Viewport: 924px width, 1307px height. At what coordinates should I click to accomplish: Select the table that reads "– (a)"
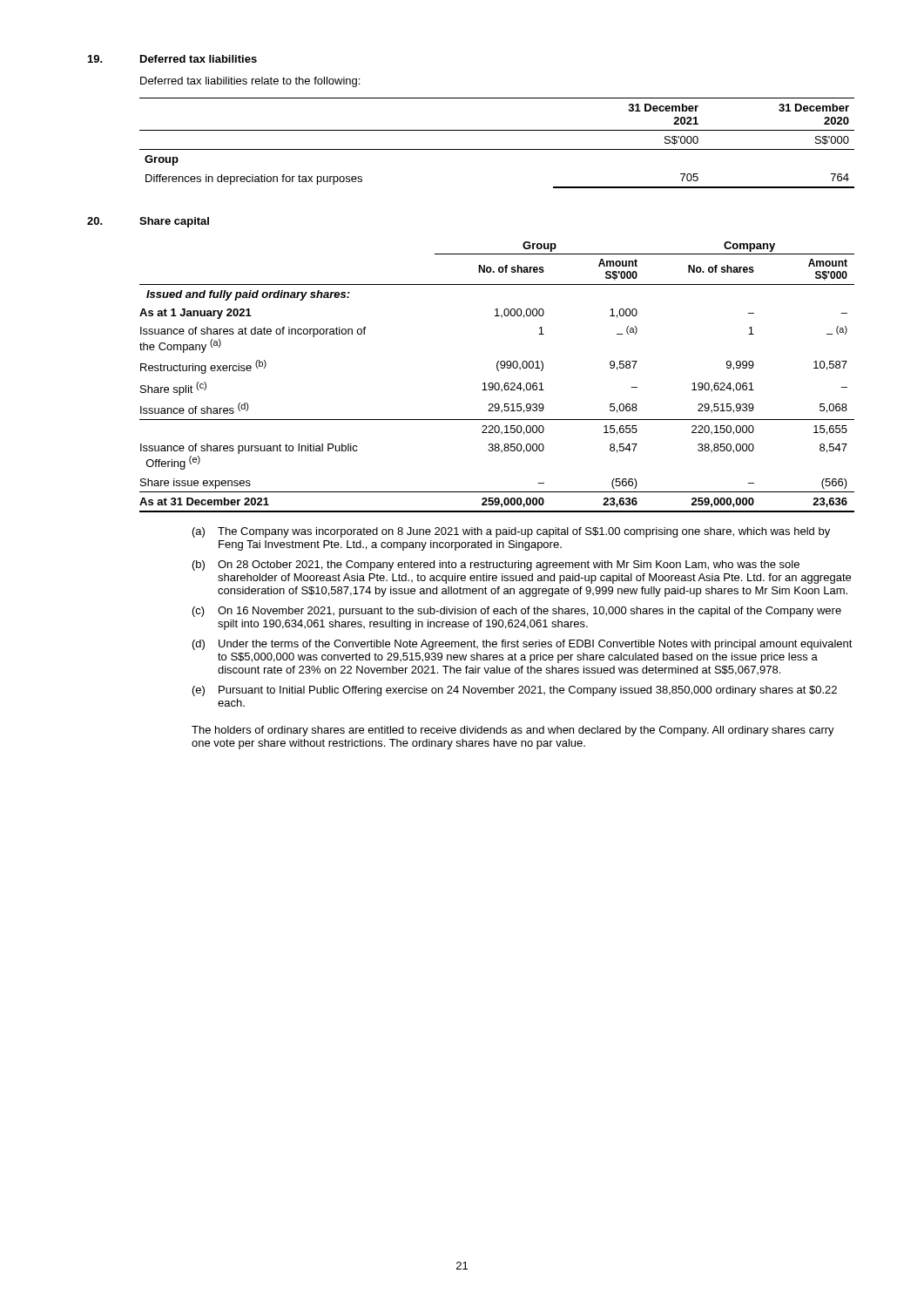click(x=497, y=374)
